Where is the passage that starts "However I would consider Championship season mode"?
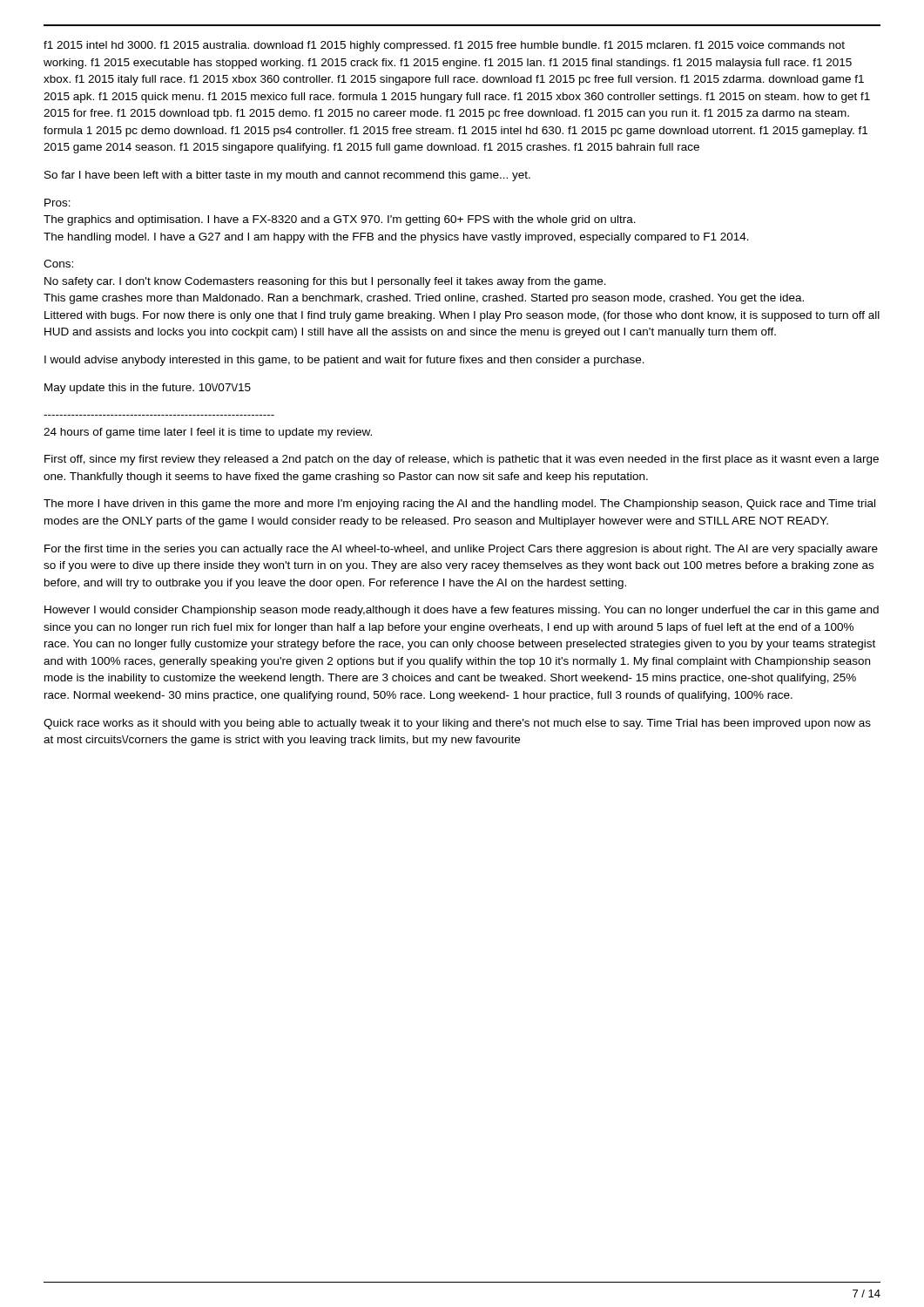Screen dimensions: 1307x924 tap(461, 652)
